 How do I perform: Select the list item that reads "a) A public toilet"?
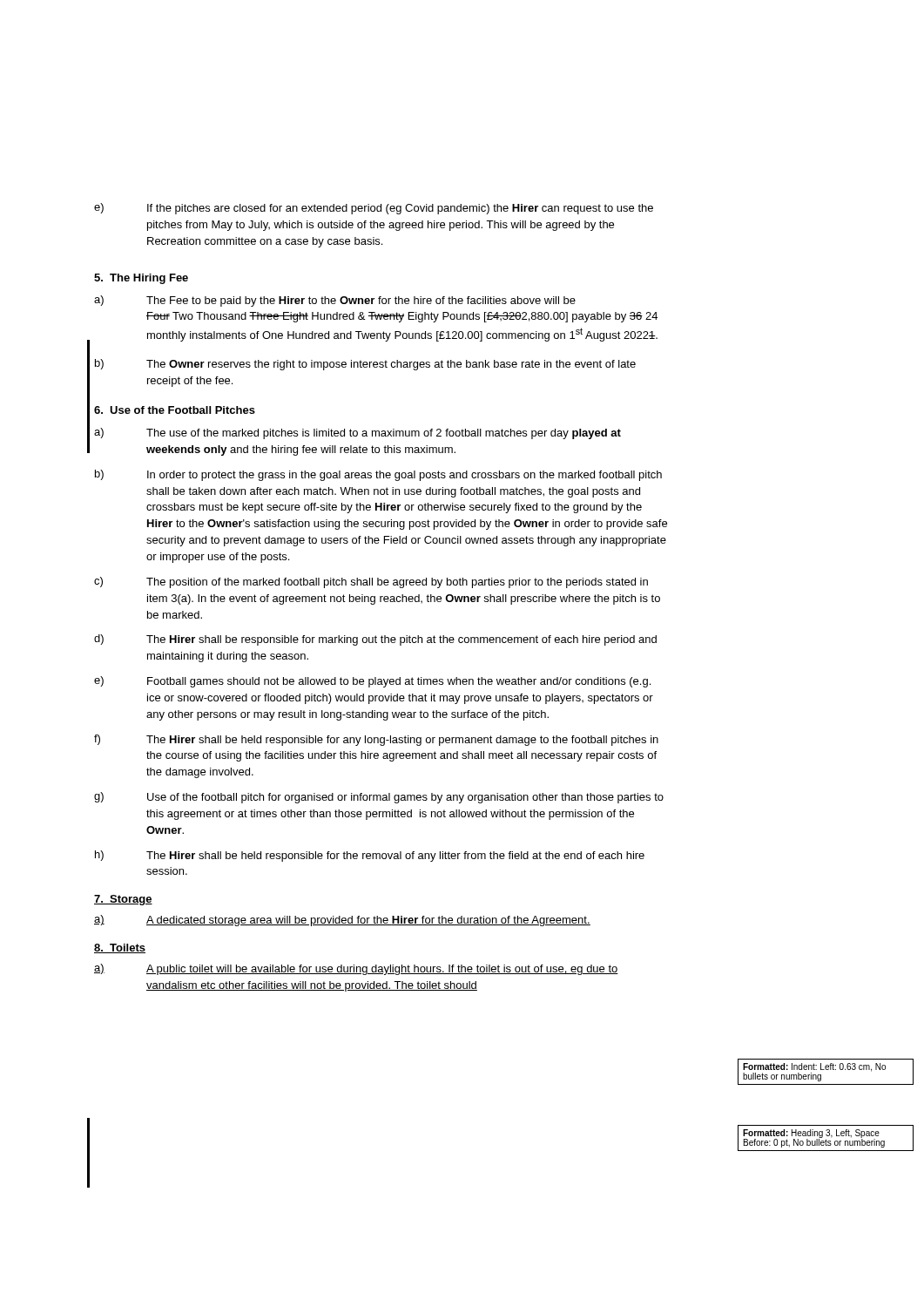[x=381, y=978]
